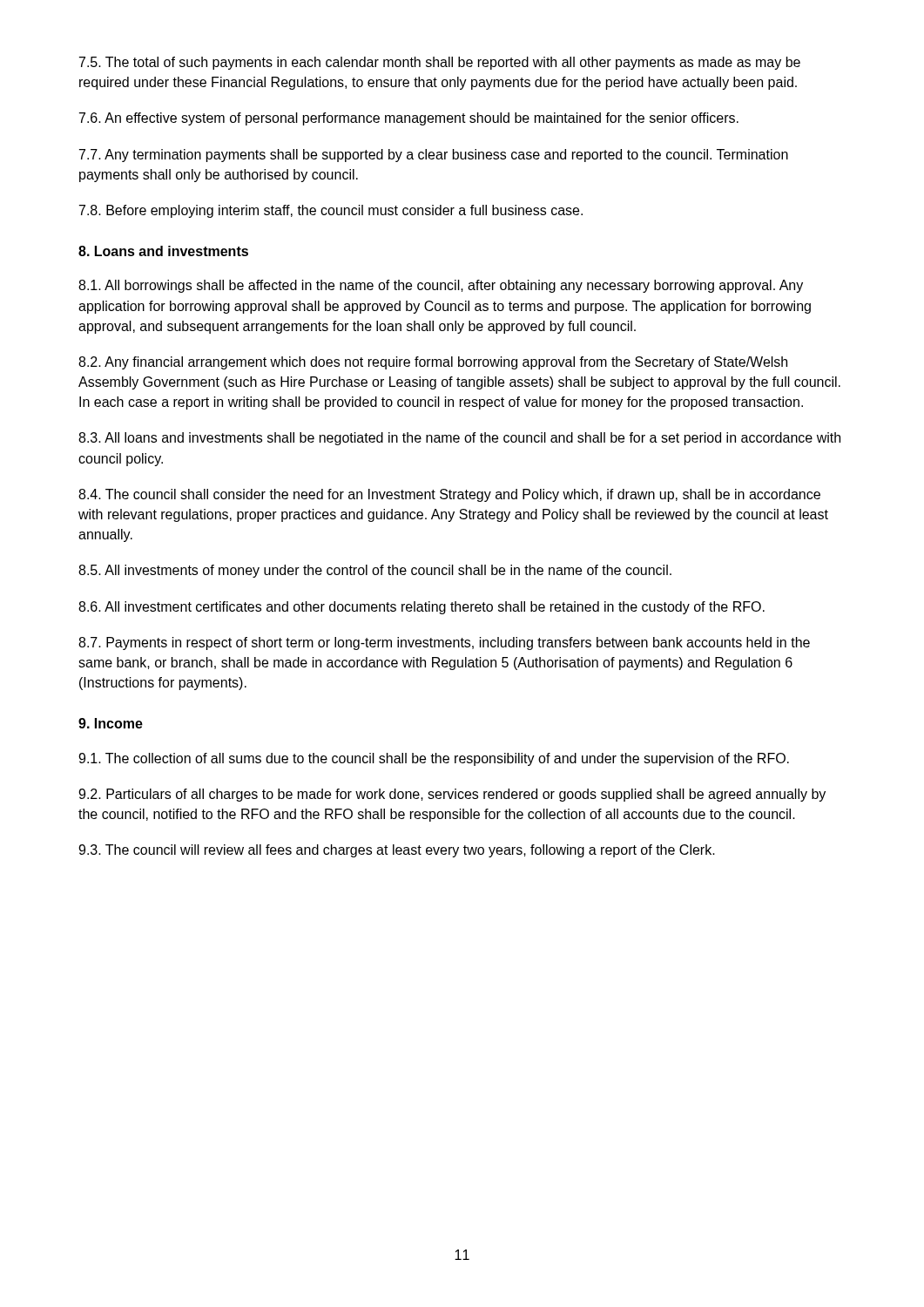
Task: Locate the text block with the text "2. Particulars of all"
Action: click(x=452, y=804)
